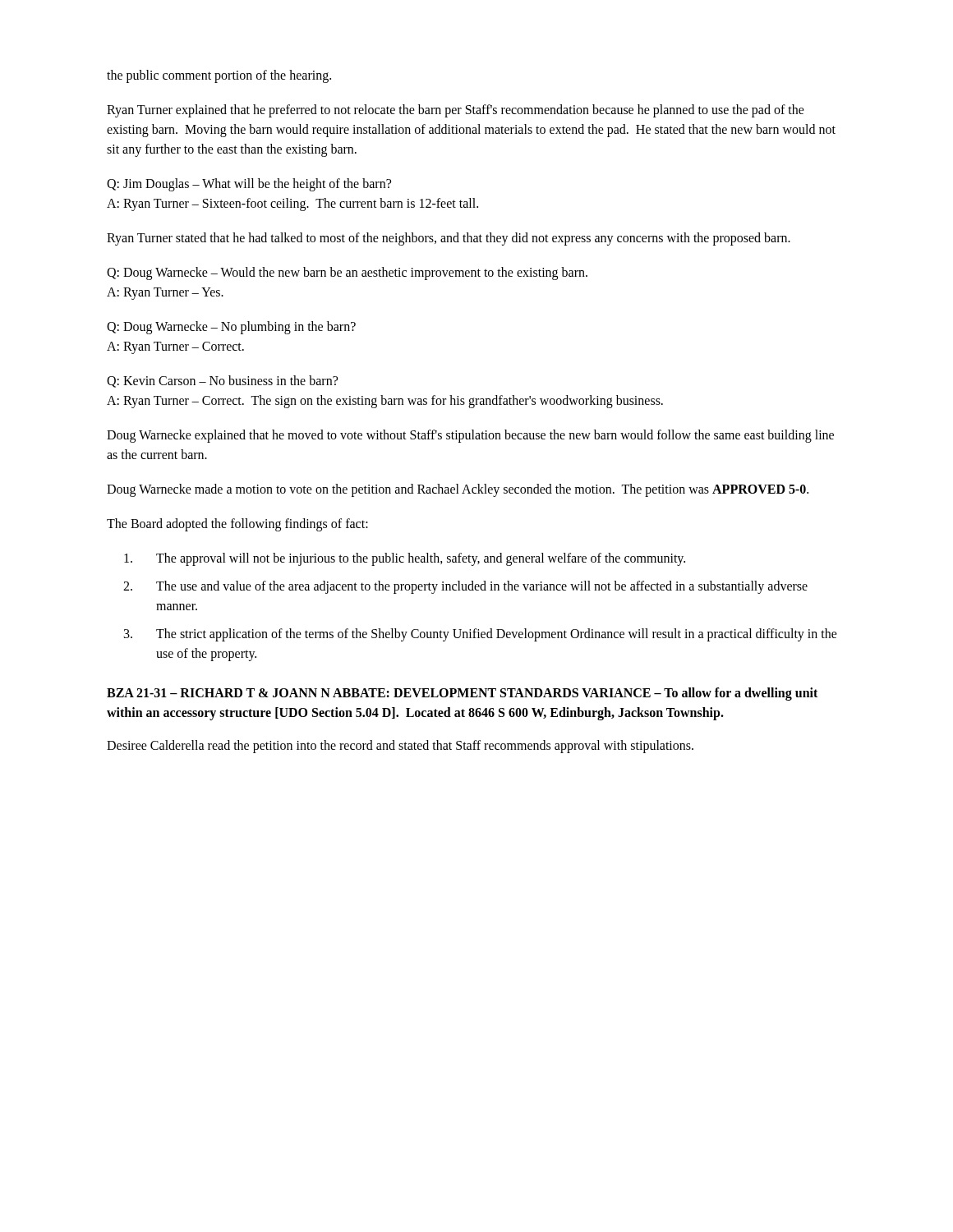Screen dimensions: 1232x953
Task: Click the passage that begins "Desiree Calderella read the petition into the"
Action: pyautogui.click(x=401, y=745)
